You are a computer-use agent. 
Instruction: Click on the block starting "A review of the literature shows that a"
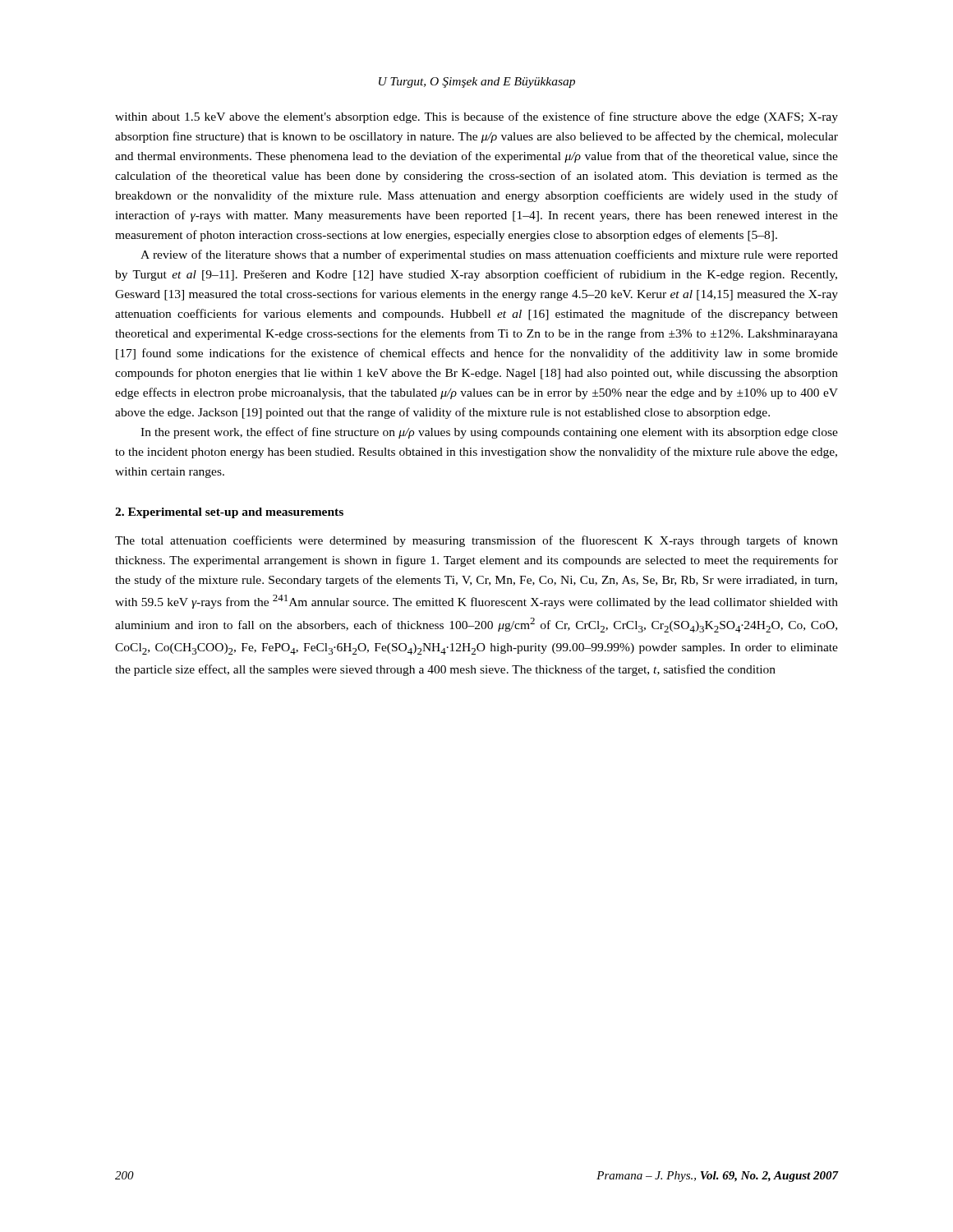[476, 334]
